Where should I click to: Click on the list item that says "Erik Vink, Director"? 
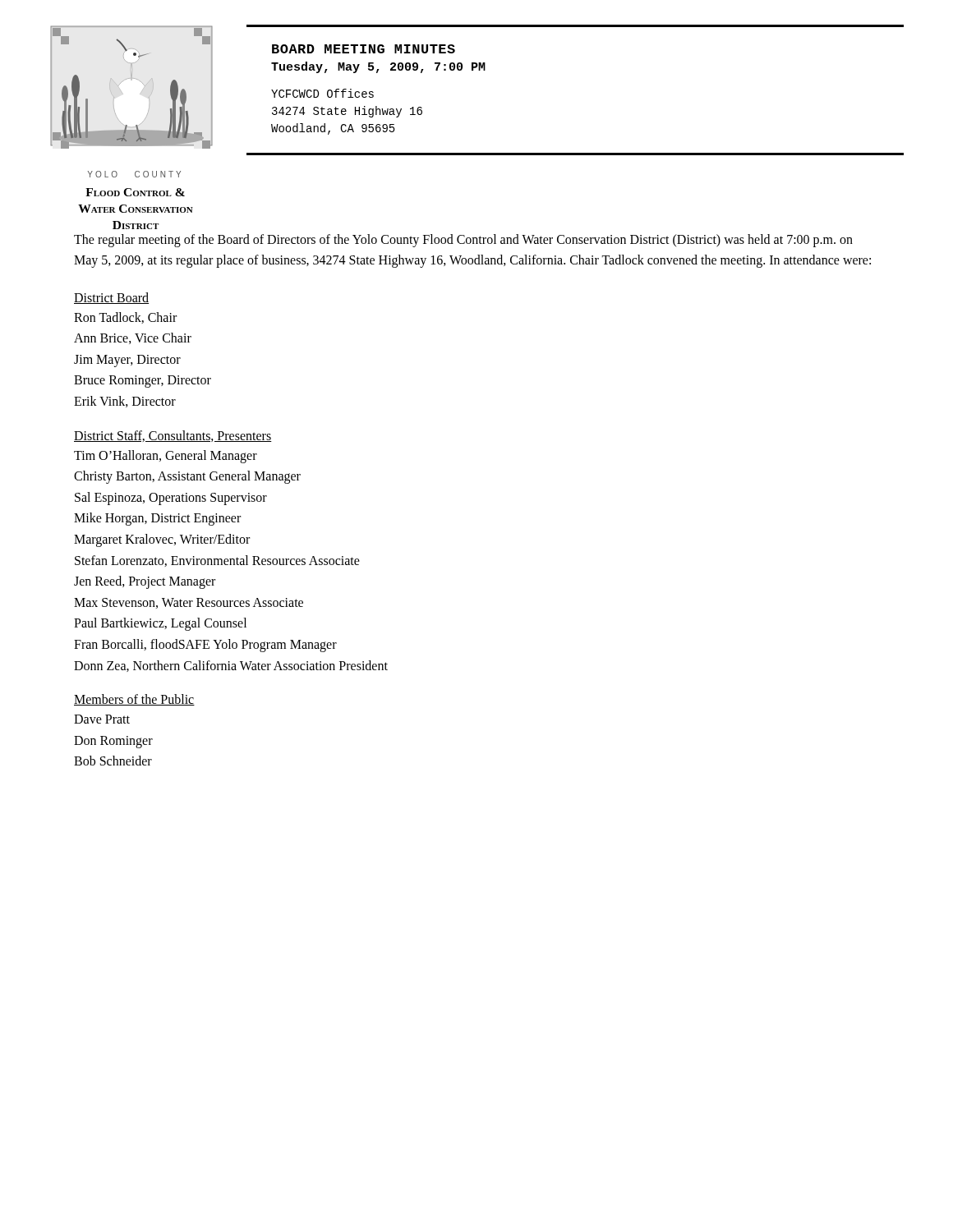[x=125, y=401]
